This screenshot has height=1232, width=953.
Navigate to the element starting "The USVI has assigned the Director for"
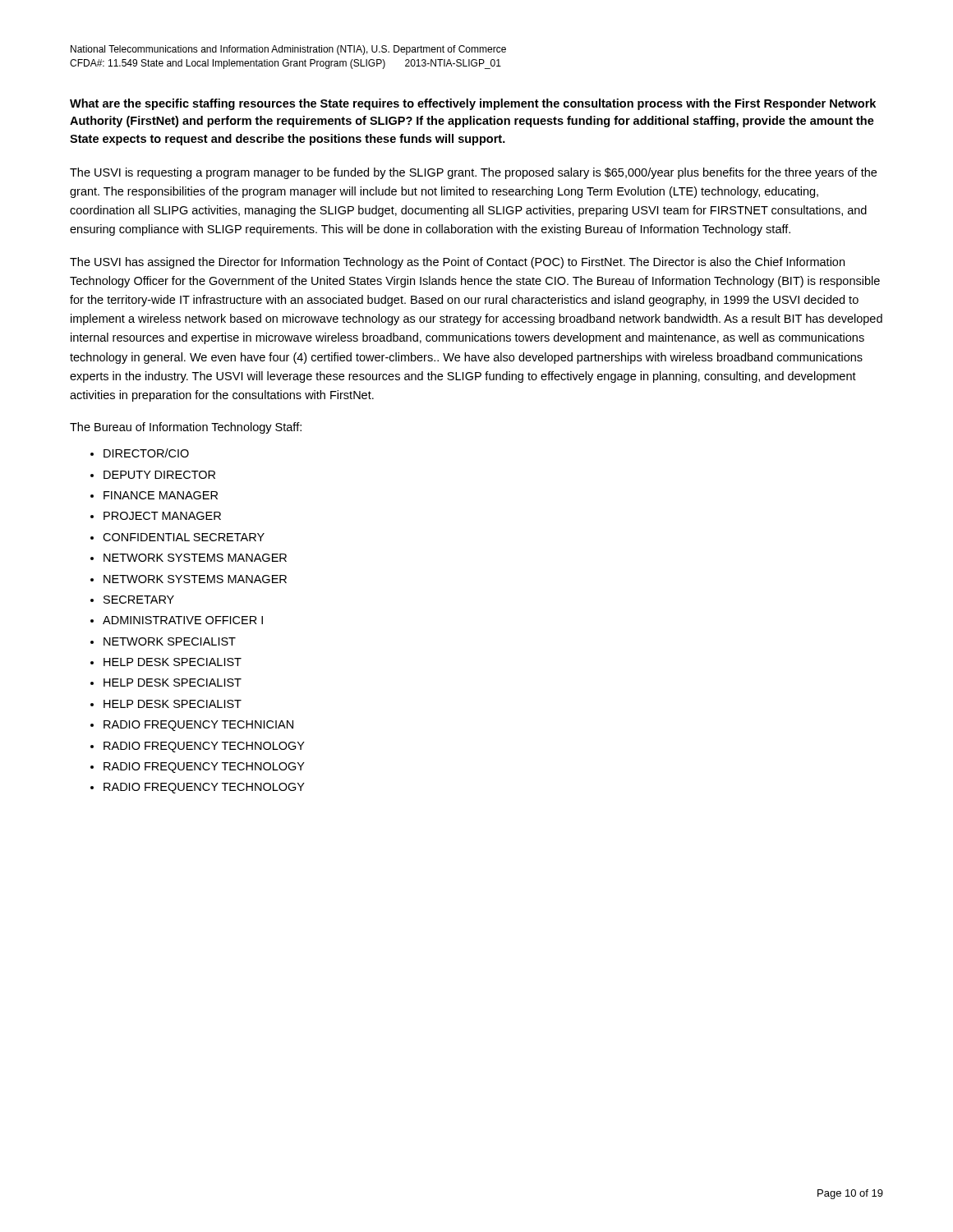pos(476,328)
